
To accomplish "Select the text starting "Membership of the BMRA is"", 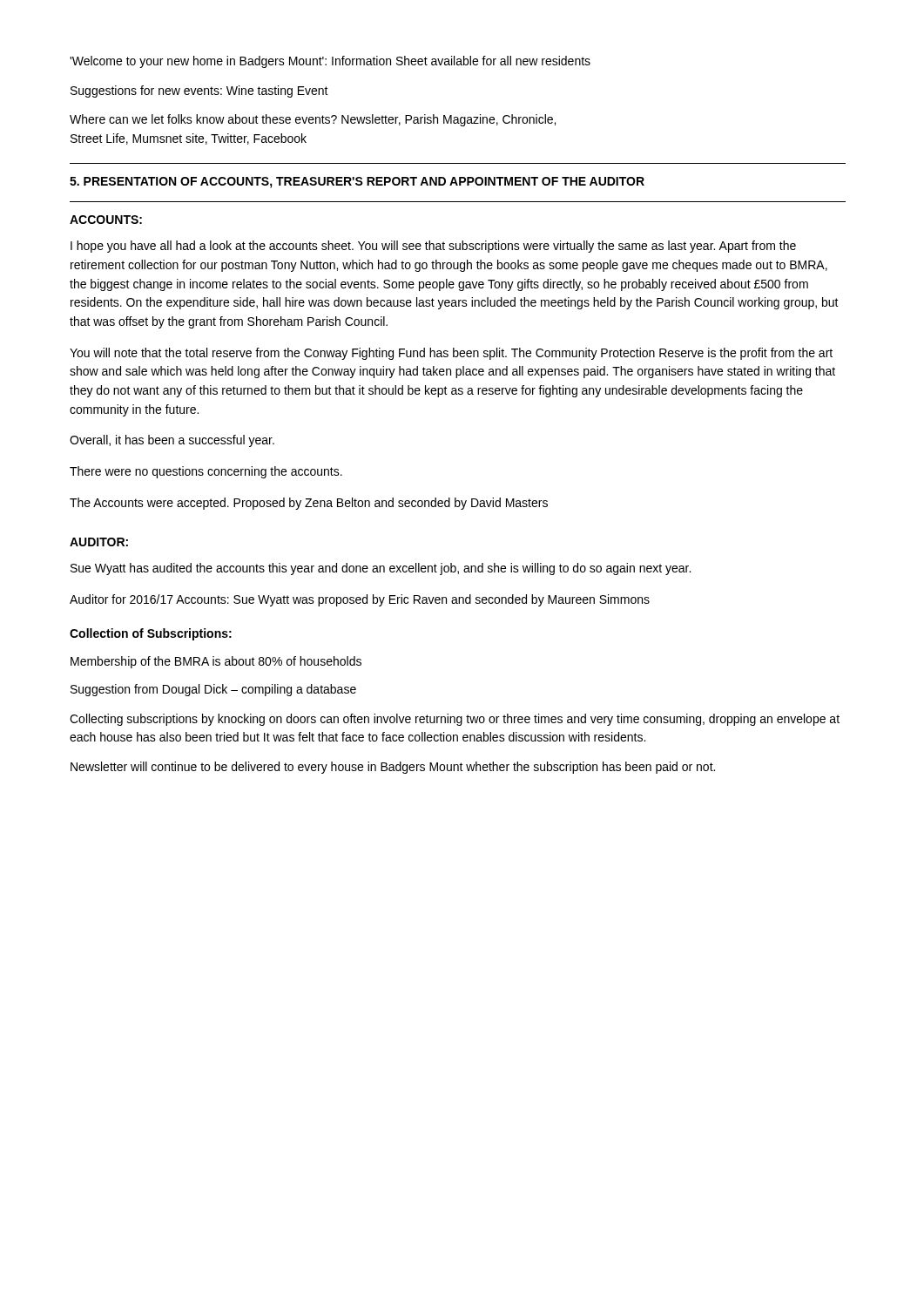I will pyautogui.click(x=216, y=661).
